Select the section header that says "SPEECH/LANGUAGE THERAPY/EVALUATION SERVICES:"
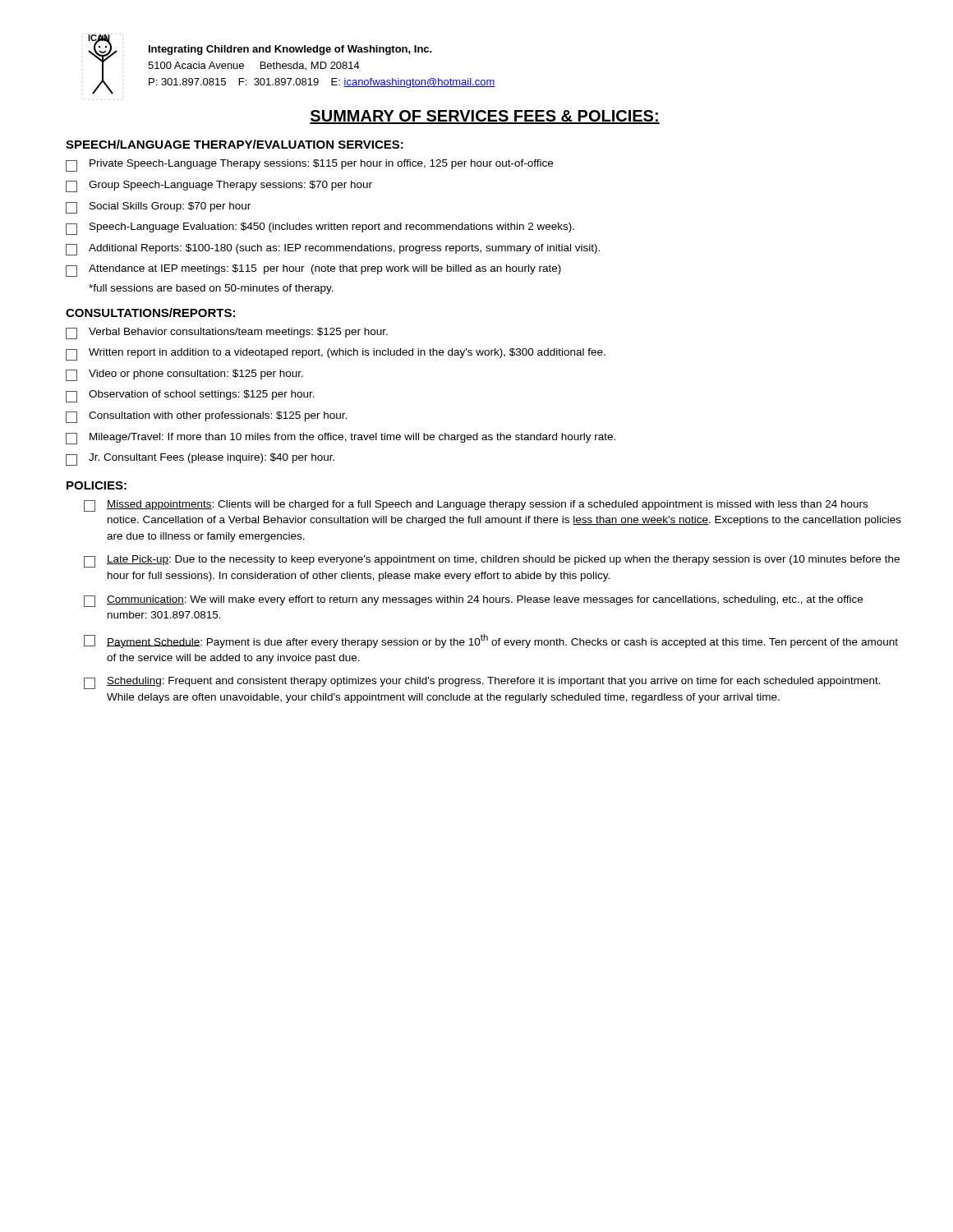 (235, 144)
